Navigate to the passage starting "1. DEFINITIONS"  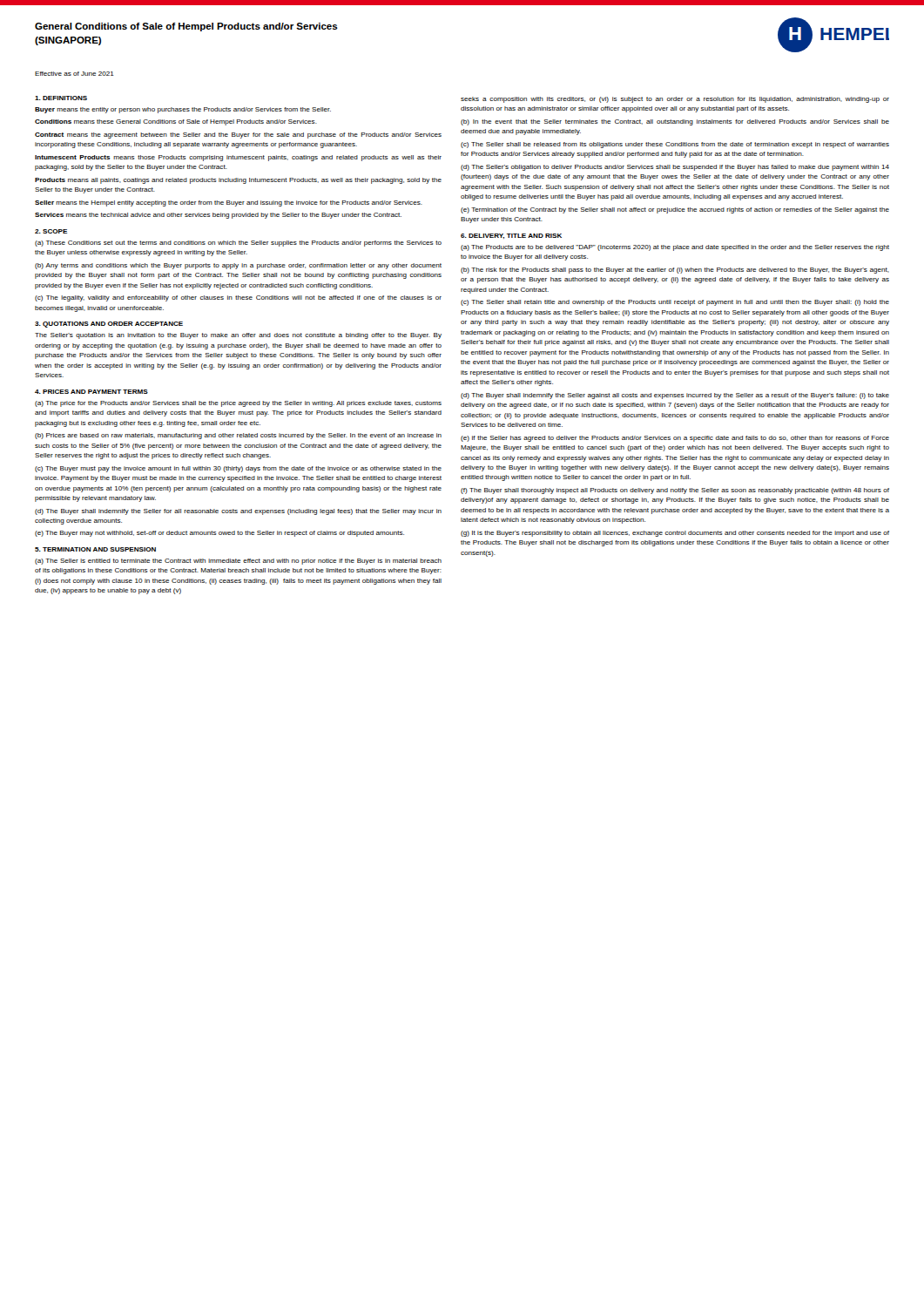[x=61, y=98]
